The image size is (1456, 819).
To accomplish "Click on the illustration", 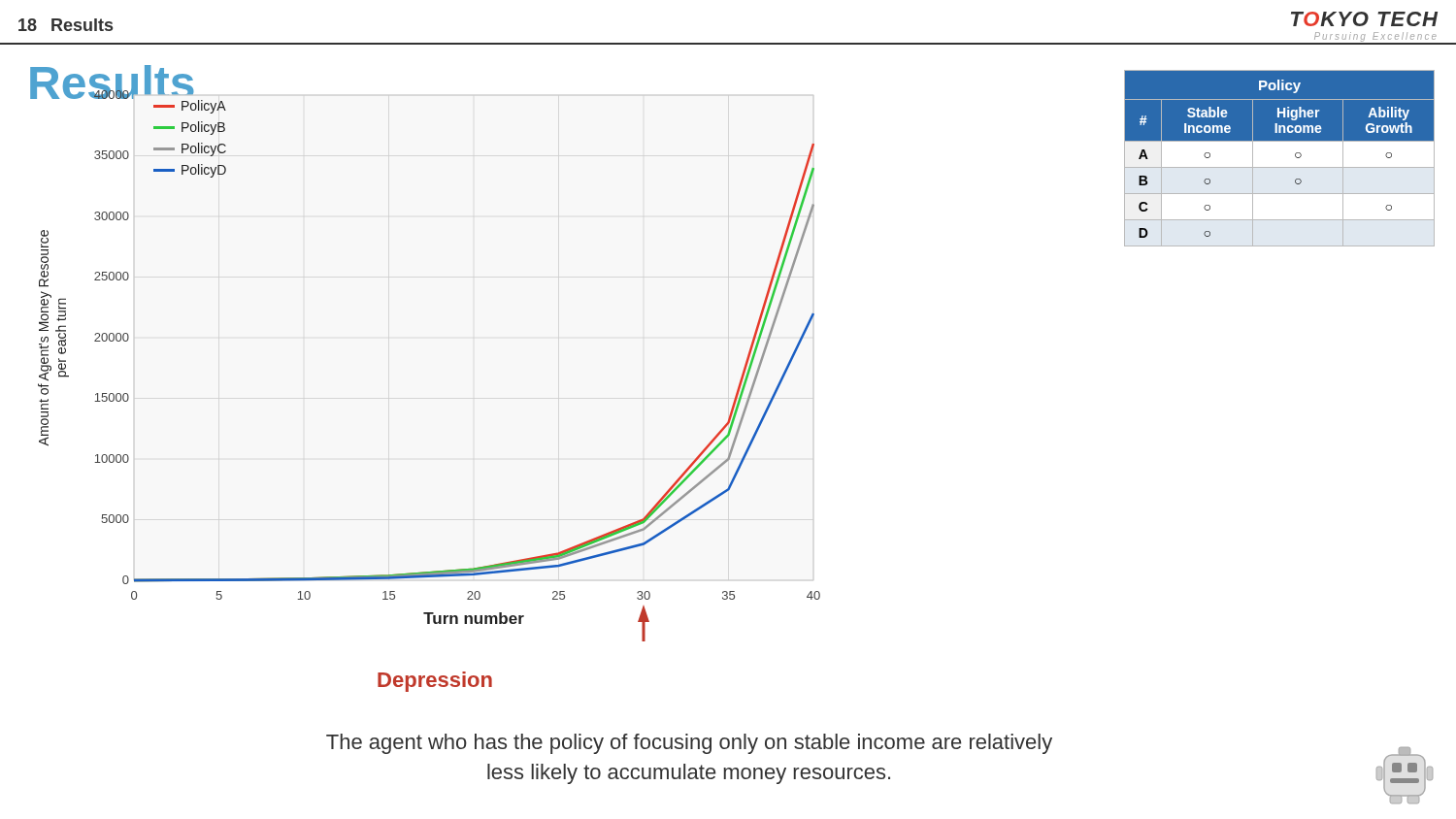I will [1405, 775].
